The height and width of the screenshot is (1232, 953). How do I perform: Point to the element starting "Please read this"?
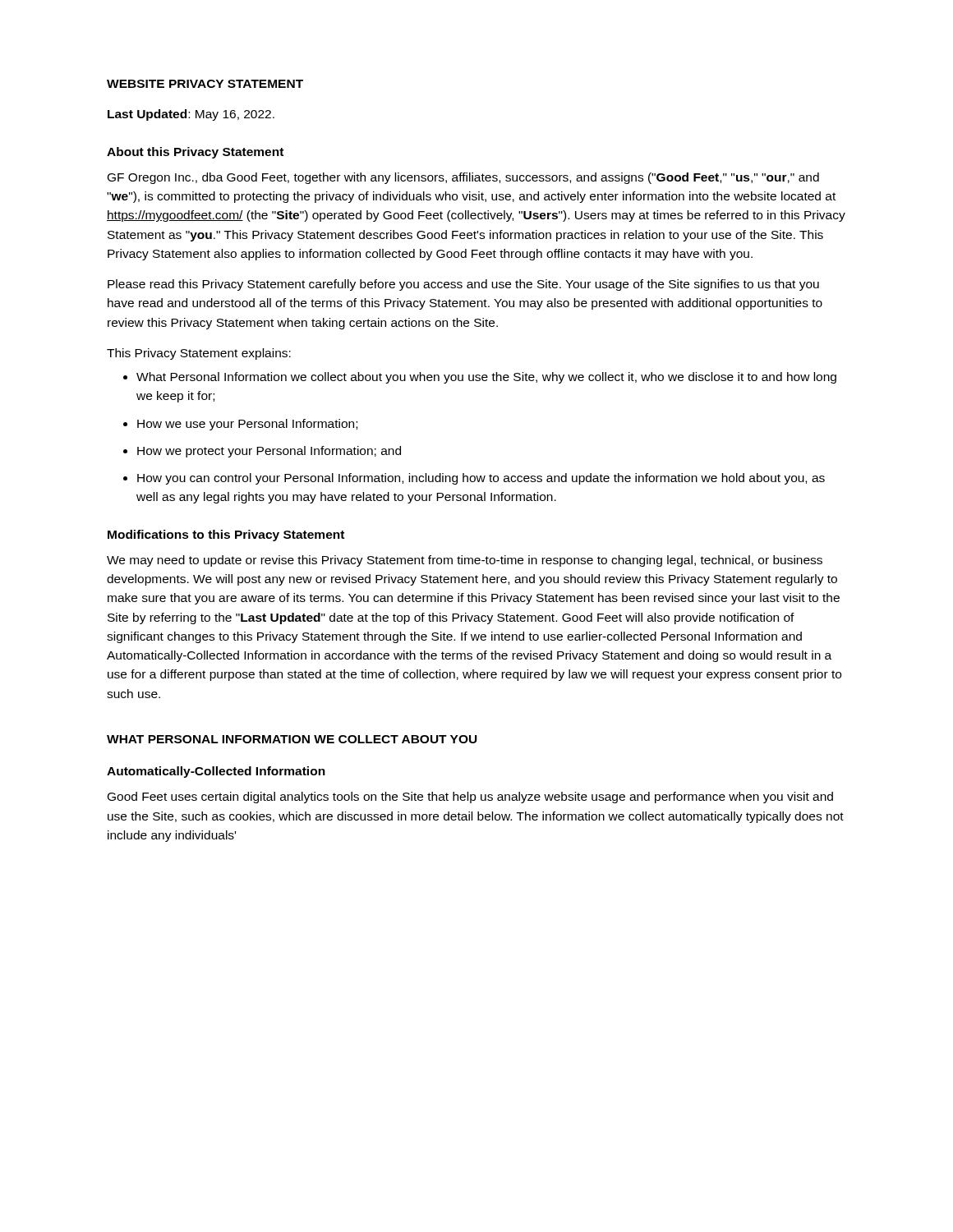pos(465,303)
